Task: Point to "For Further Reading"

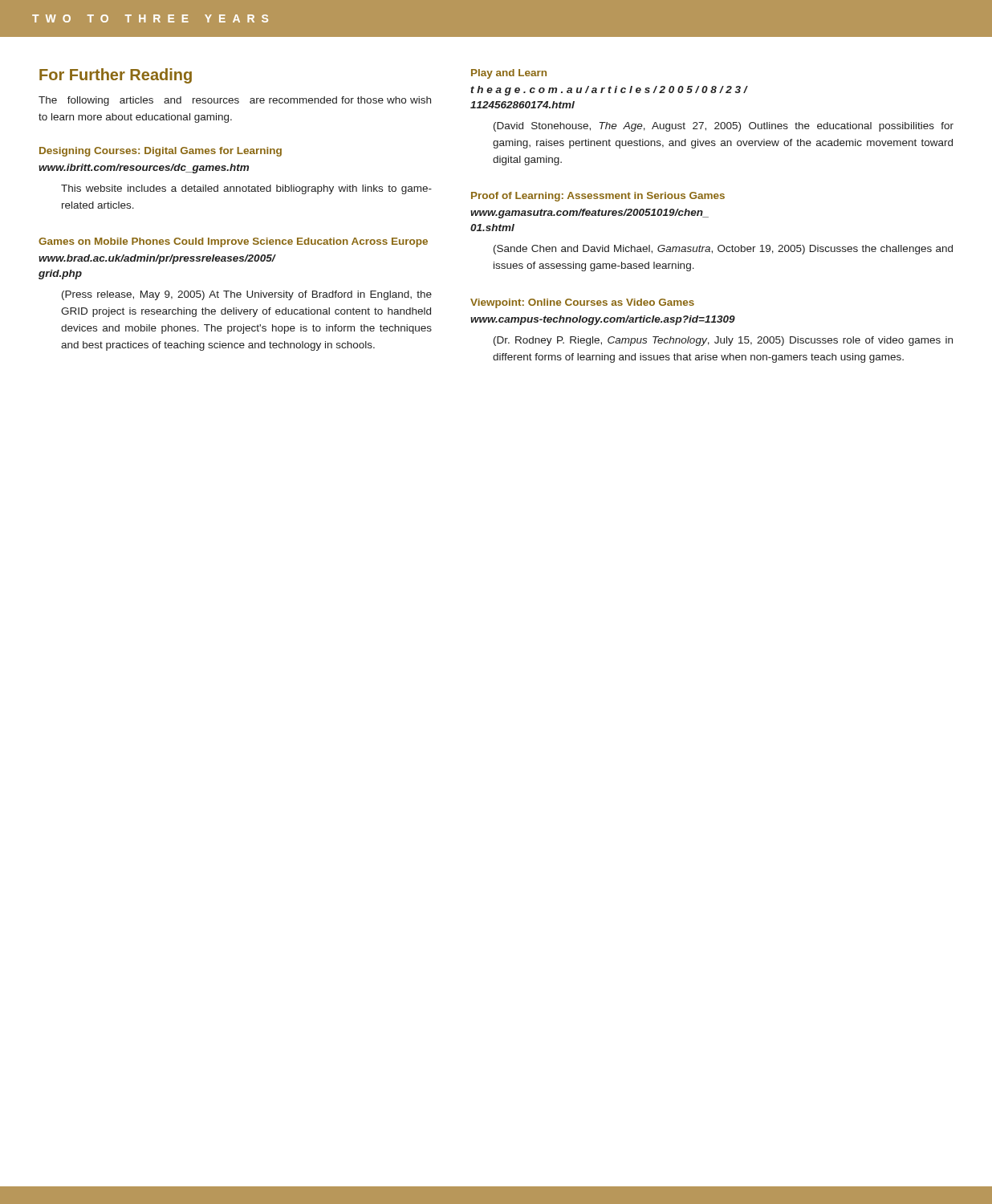Action: click(116, 75)
